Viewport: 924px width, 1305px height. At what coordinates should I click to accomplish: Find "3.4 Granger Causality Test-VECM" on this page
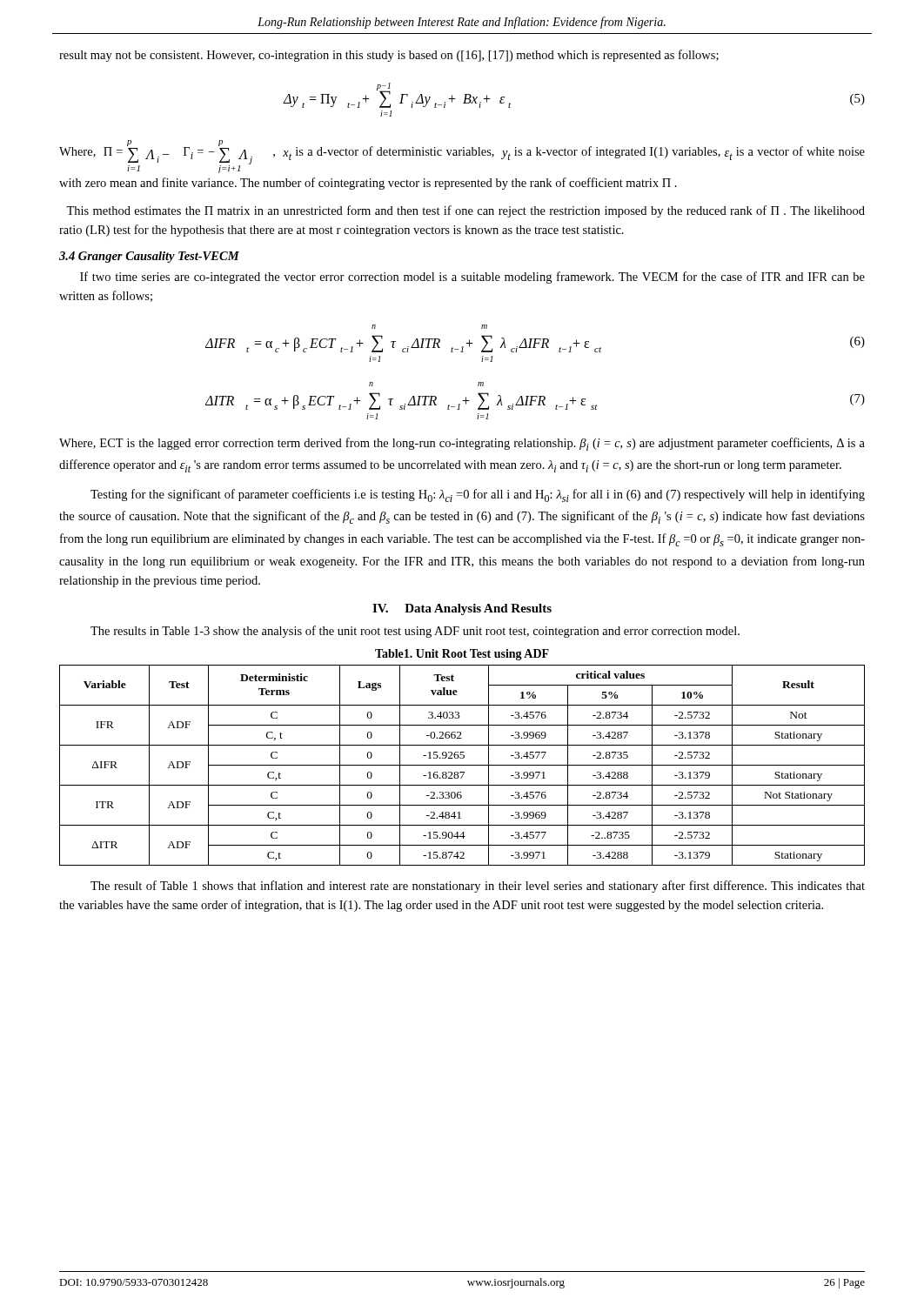149,255
